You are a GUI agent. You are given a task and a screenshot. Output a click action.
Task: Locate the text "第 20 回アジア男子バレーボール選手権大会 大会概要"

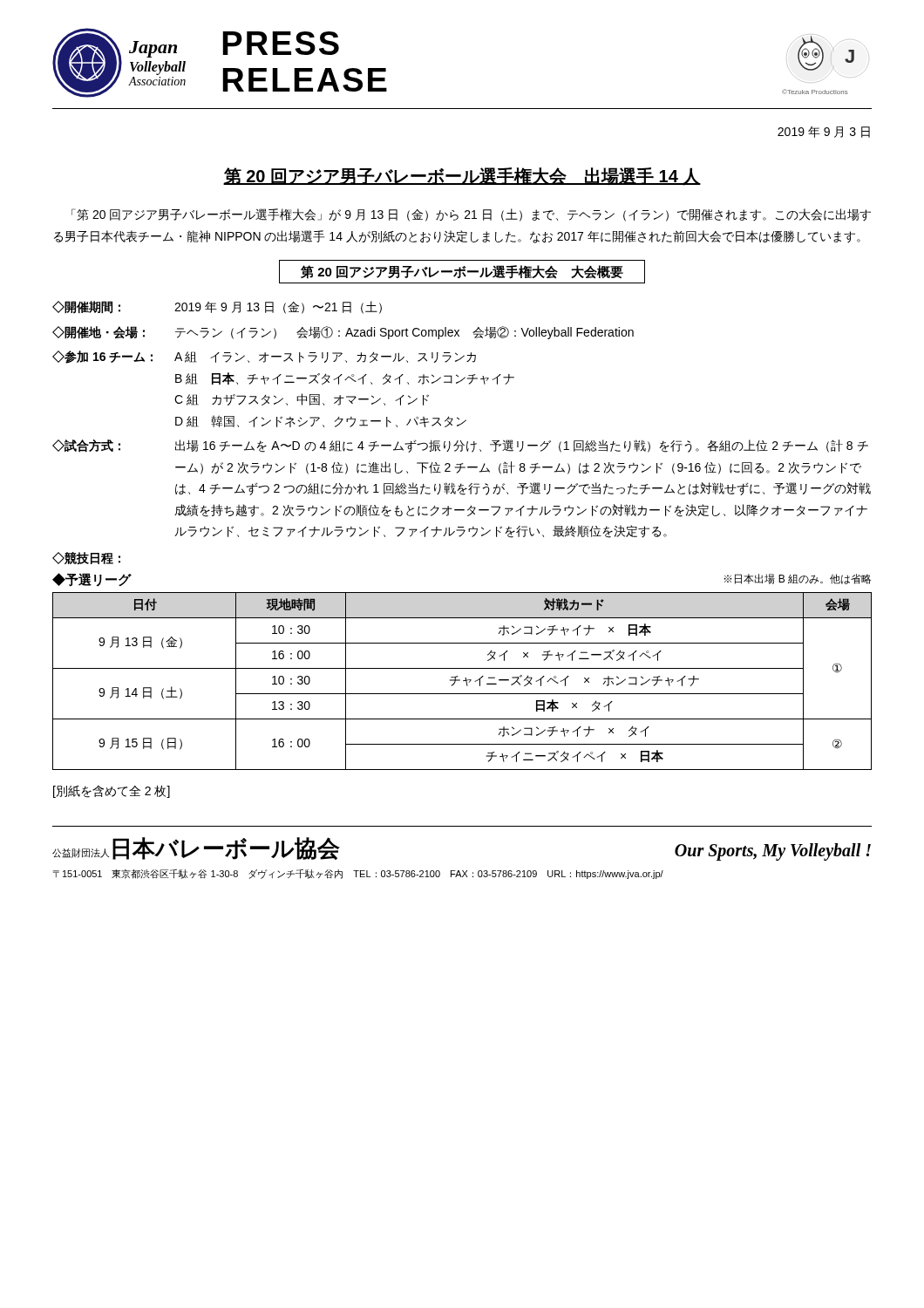(x=462, y=273)
